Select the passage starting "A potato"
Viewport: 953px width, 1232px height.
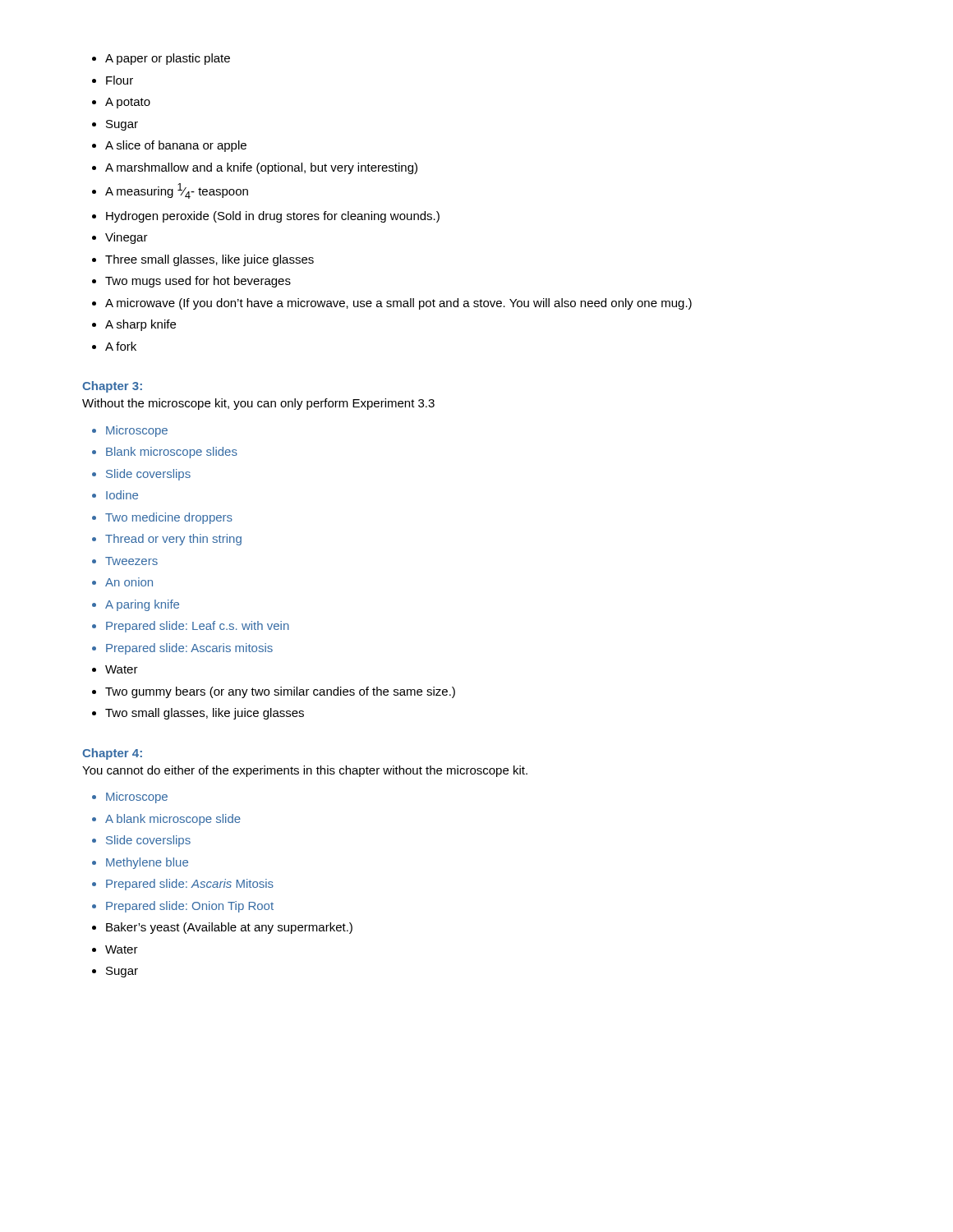pos(128,101)
